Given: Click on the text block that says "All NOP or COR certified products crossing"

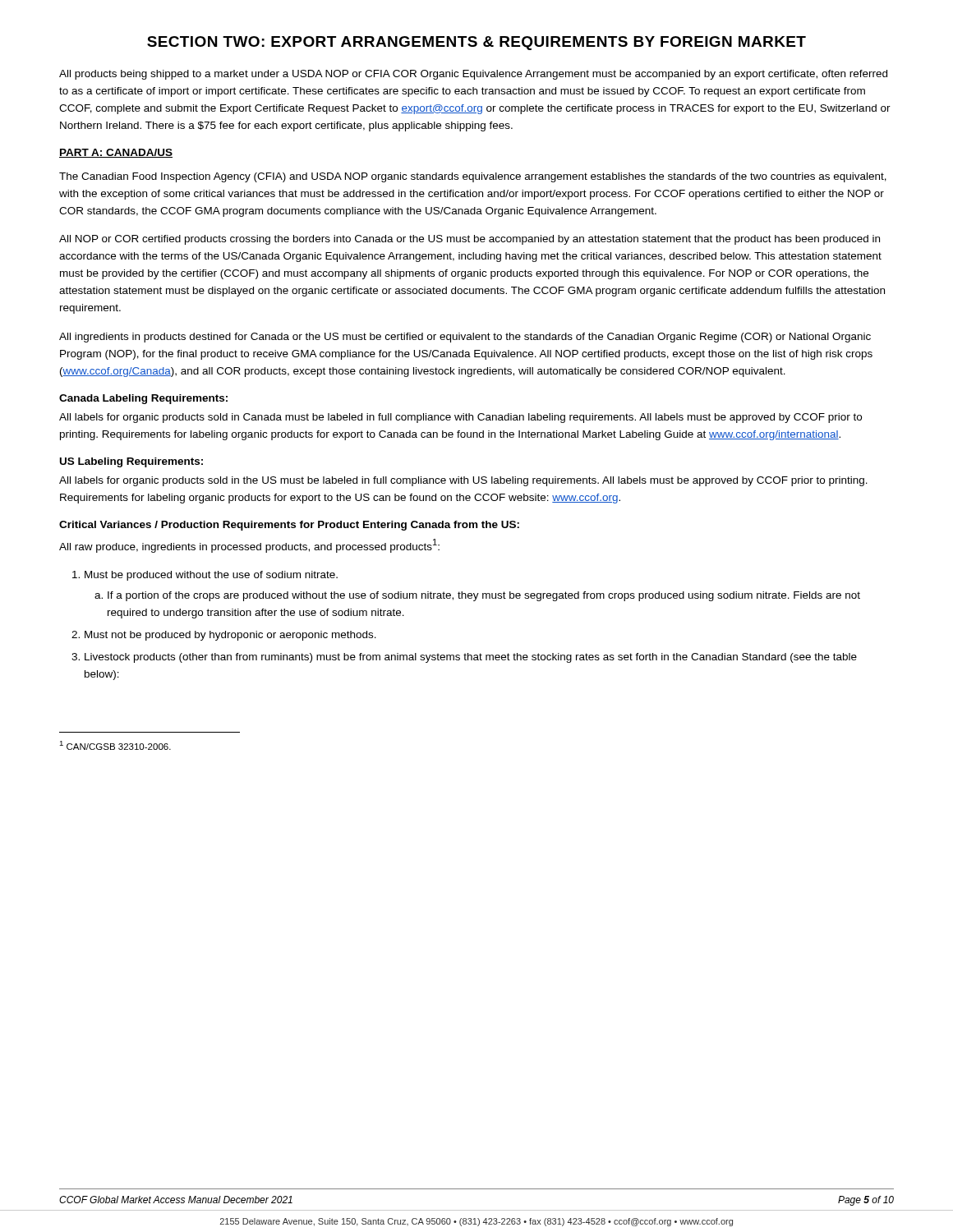Looking at the screenshot, I should pos(472,273).
